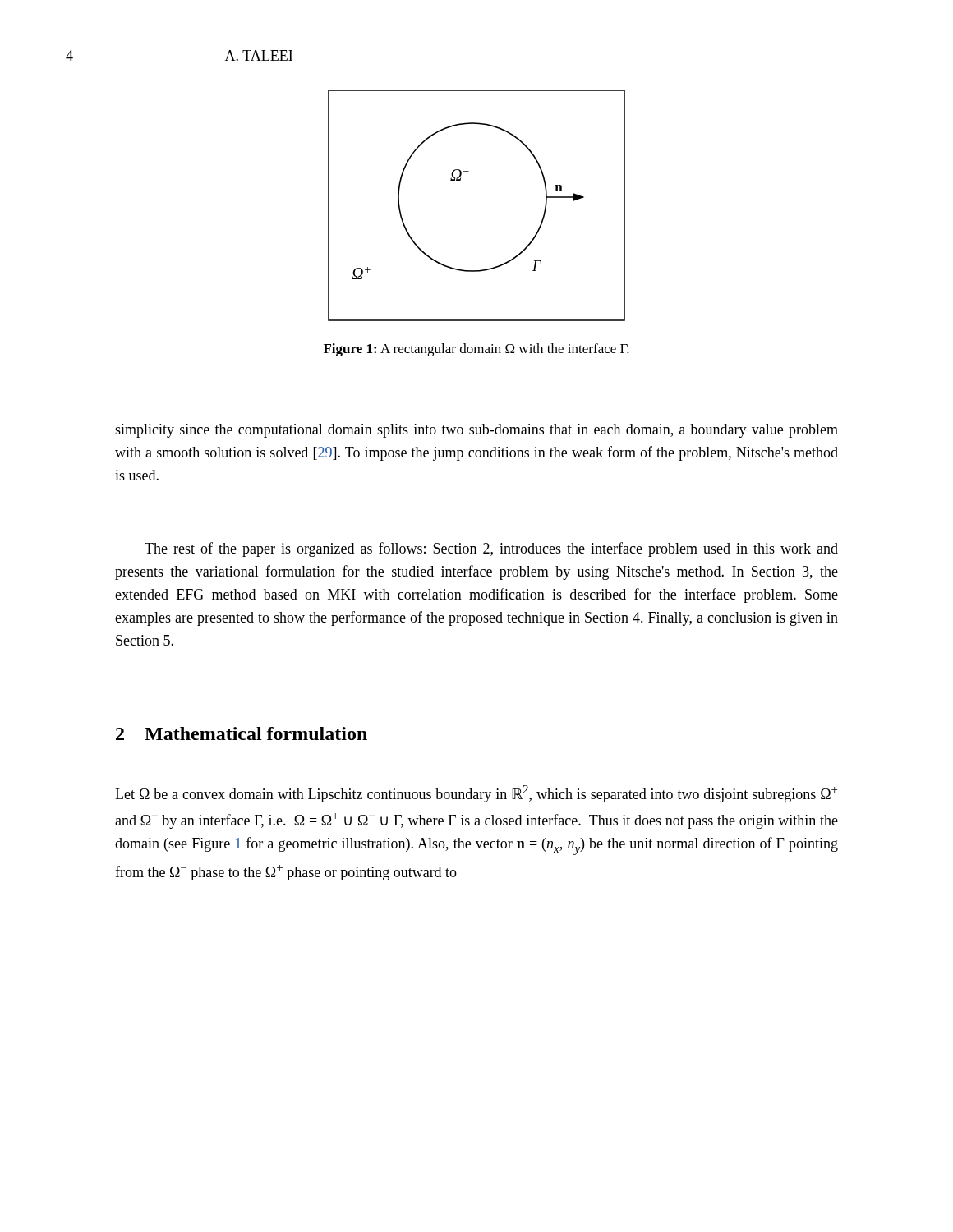Locate the illustration

point(476,205)
